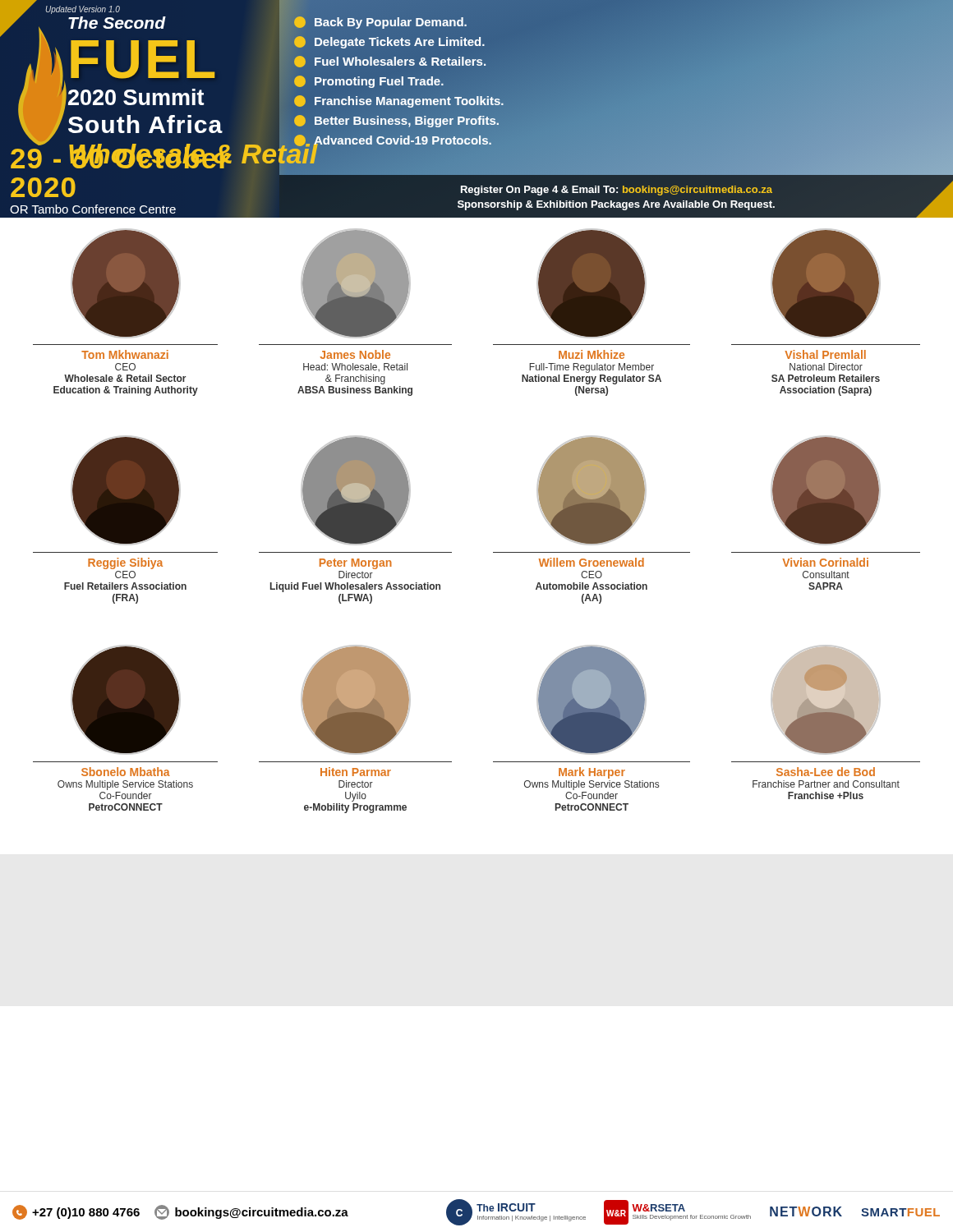
Task: Find the block on this page that starts "Willem Groenewald CEO"
Action: (592, 578)
